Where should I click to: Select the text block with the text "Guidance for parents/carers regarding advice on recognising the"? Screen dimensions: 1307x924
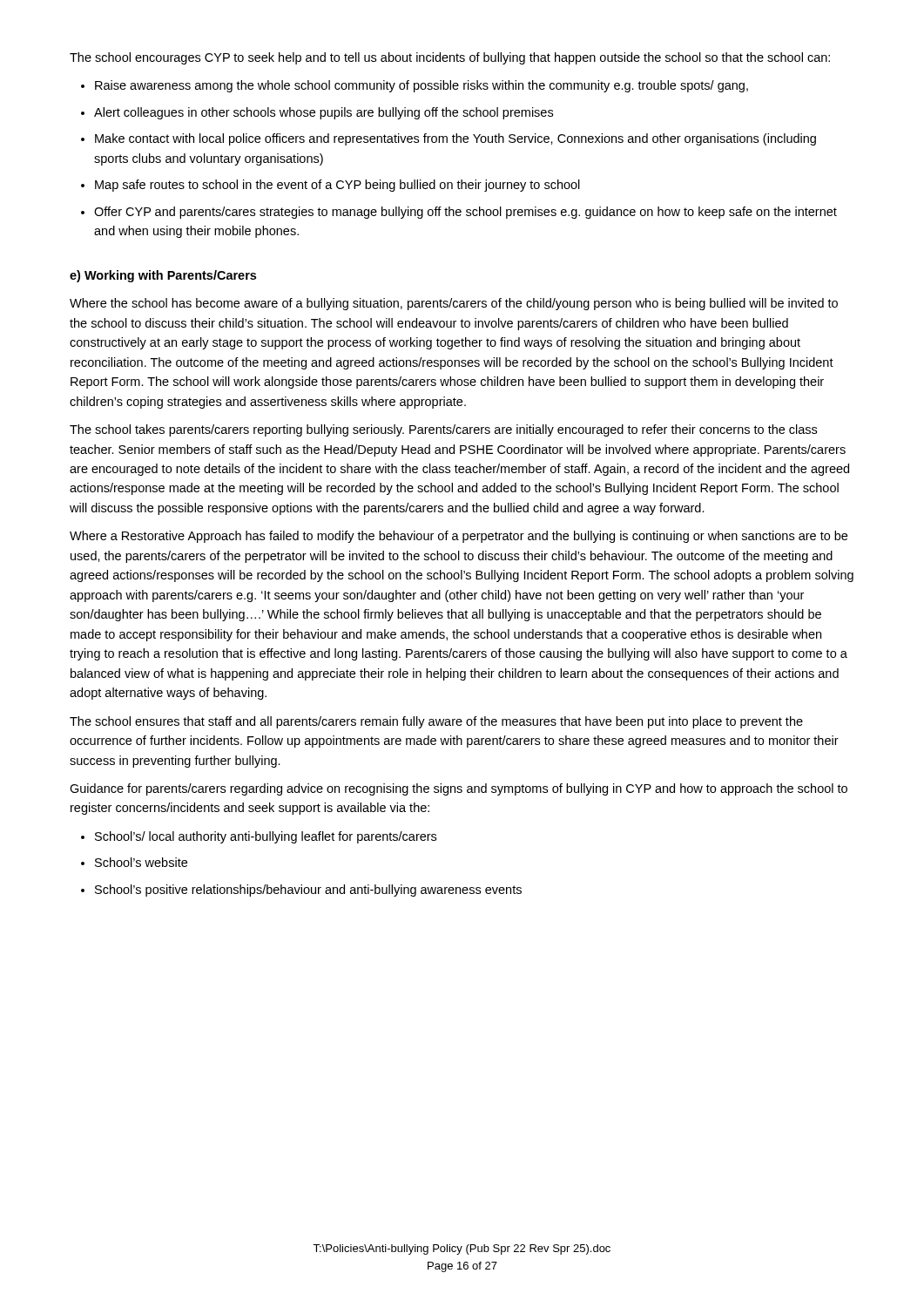[x=462, y=799]
